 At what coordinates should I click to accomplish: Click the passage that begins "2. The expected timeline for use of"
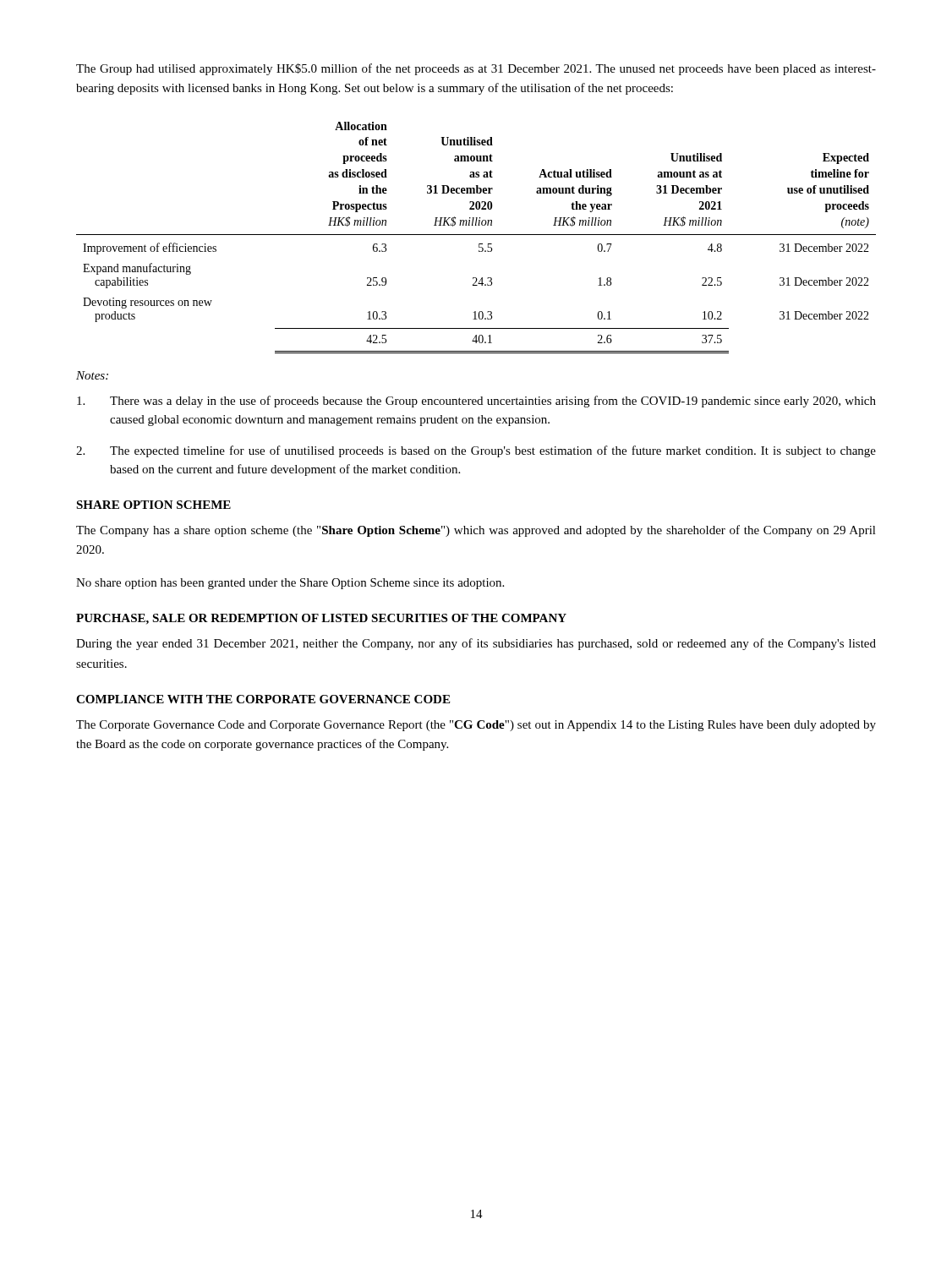pyautogui.click(x=476, y=460)
